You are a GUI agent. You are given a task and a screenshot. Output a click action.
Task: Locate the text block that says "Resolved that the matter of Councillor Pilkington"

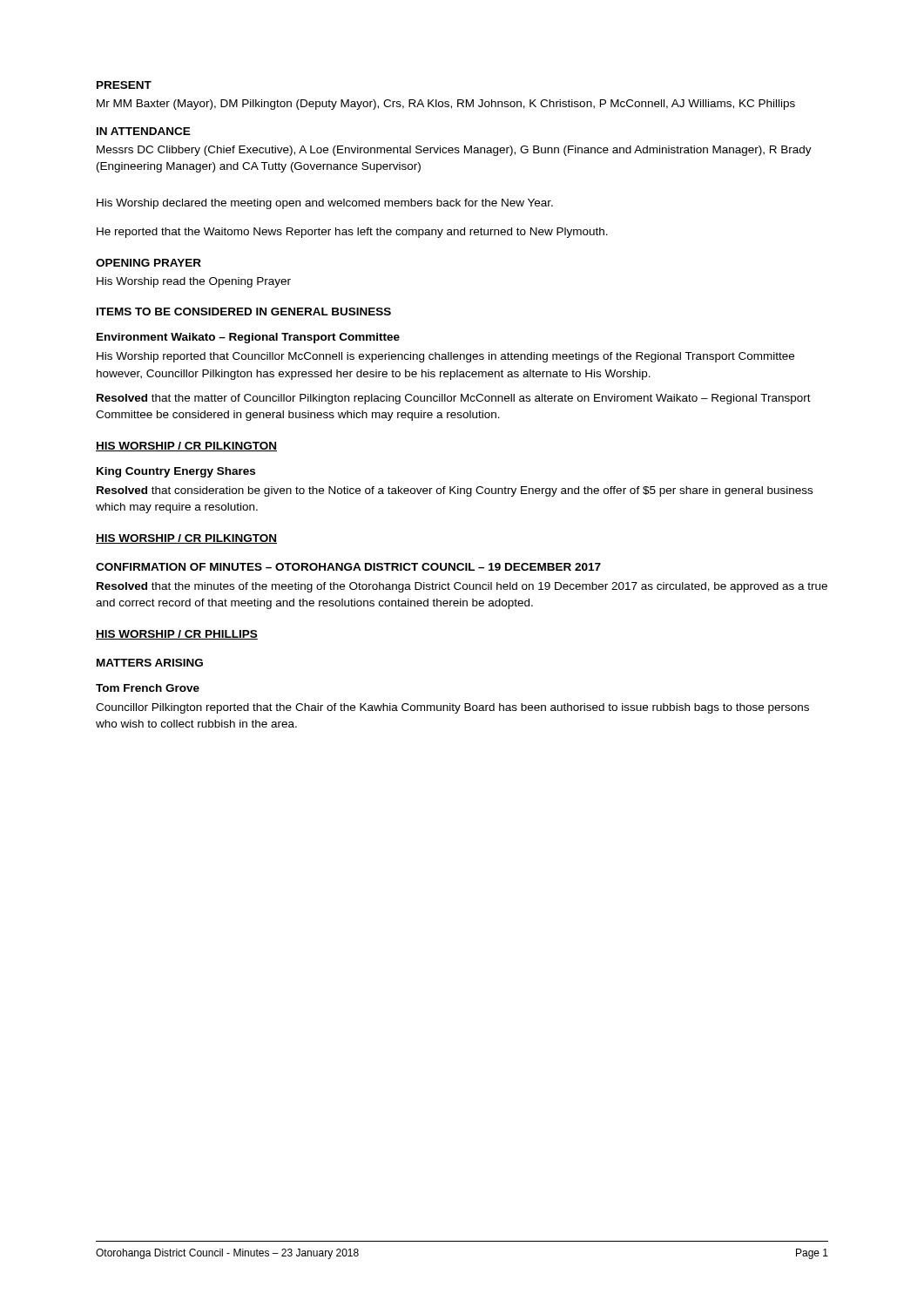coord(453,406)
